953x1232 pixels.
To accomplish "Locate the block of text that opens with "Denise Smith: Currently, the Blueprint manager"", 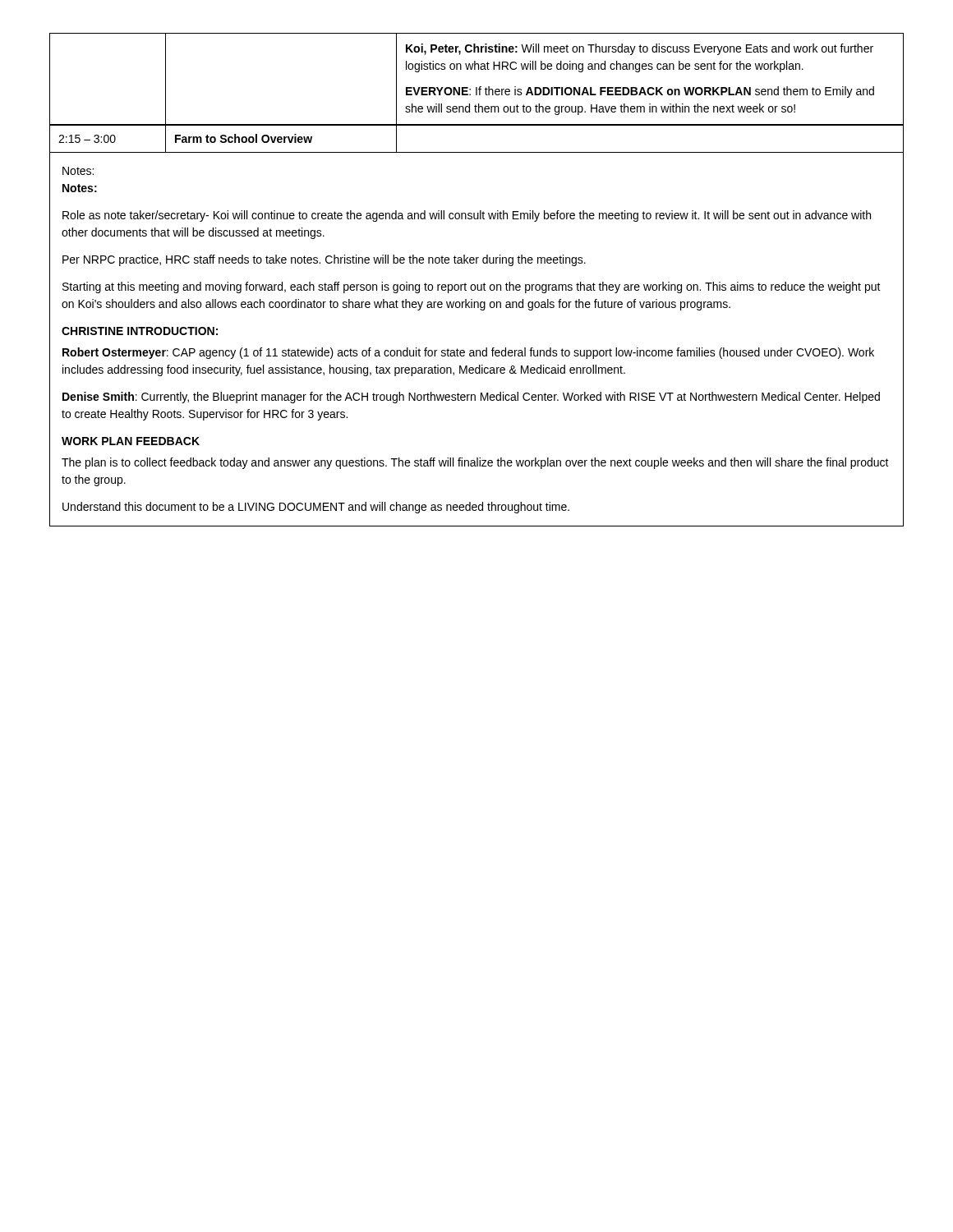I will click(471, 405).
